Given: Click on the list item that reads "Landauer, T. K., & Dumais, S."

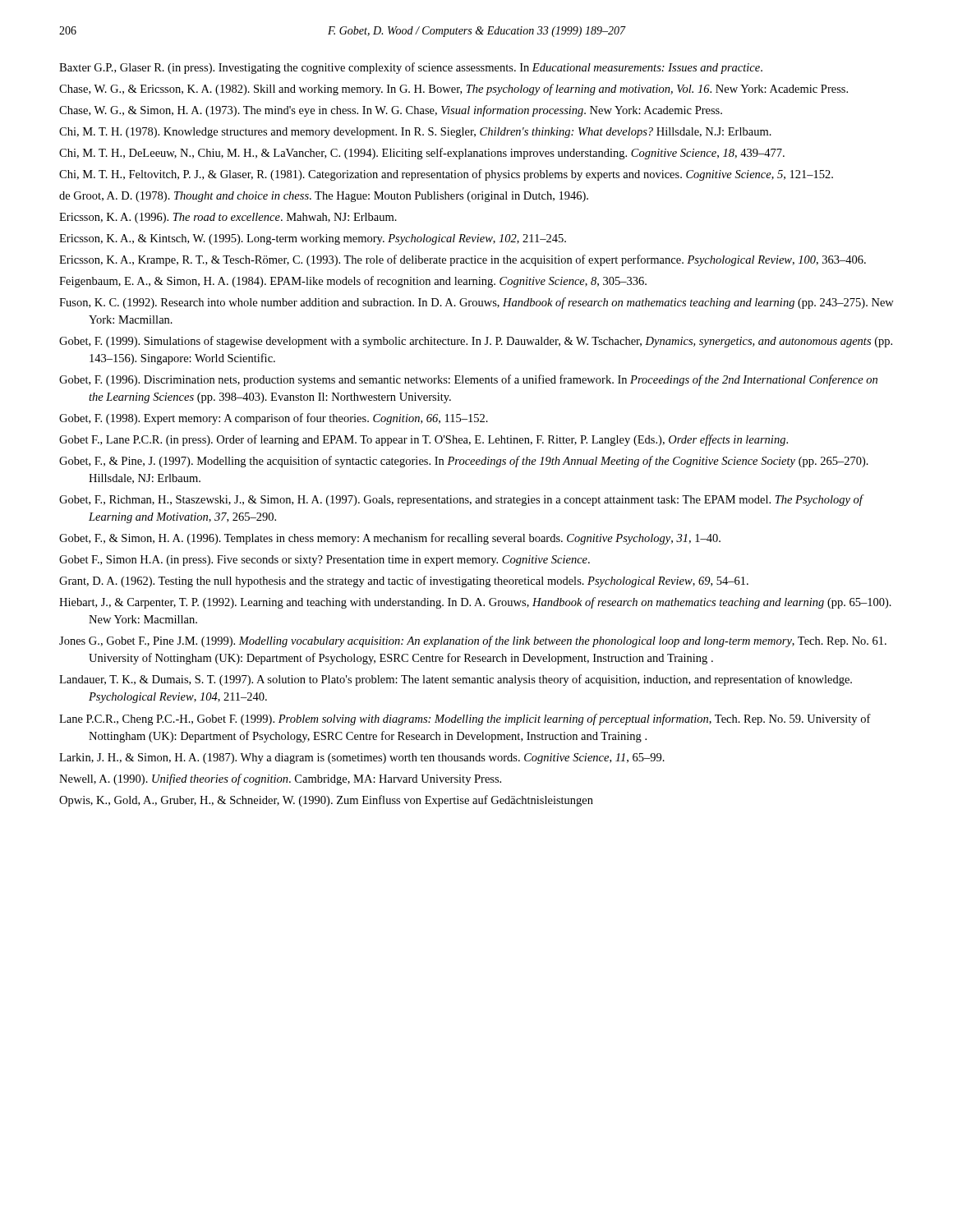Looking at the screenshot, I should (x=456, y=688).
